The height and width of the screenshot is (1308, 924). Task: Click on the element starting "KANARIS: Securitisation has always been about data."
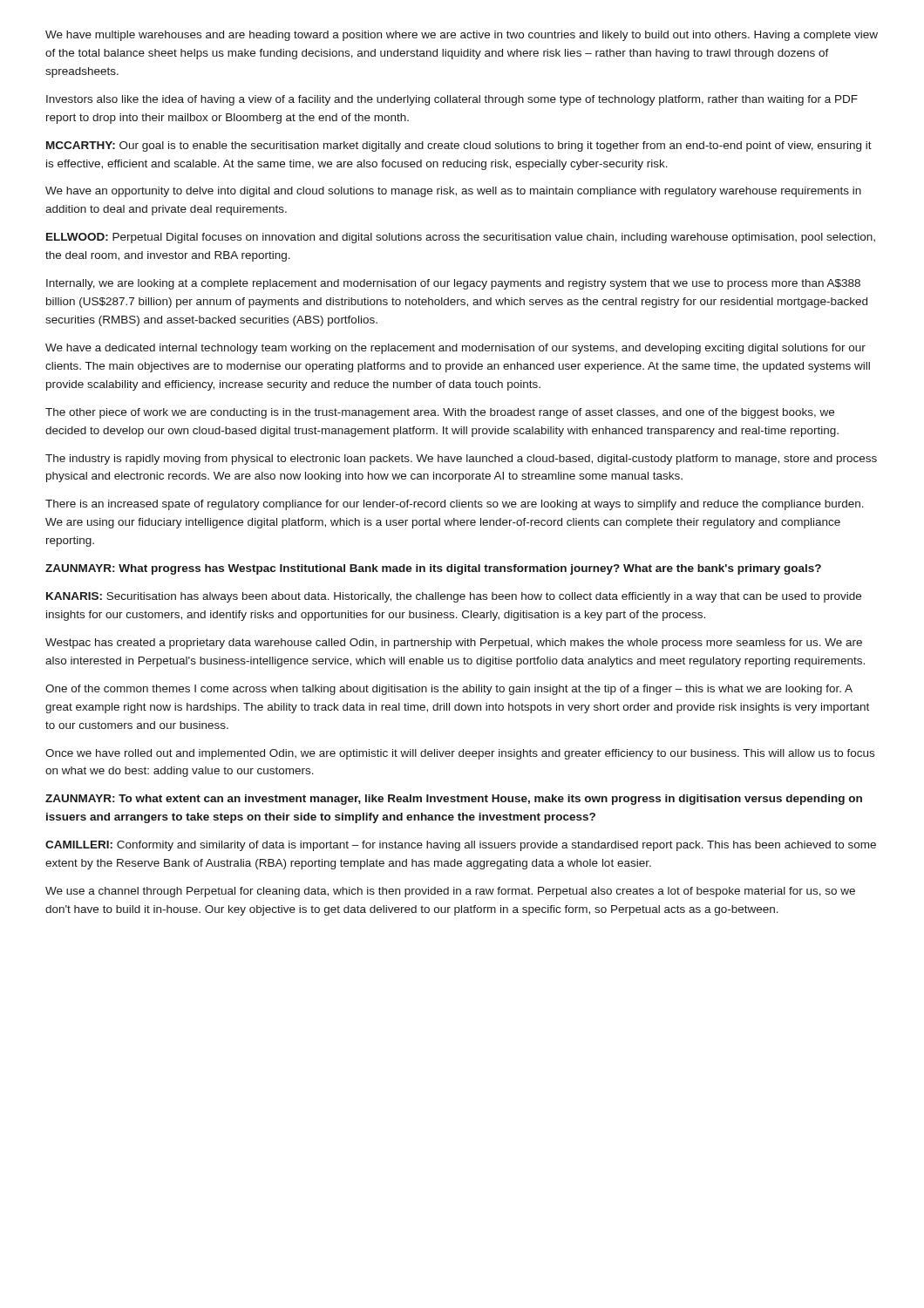click(x=454, y=605)
